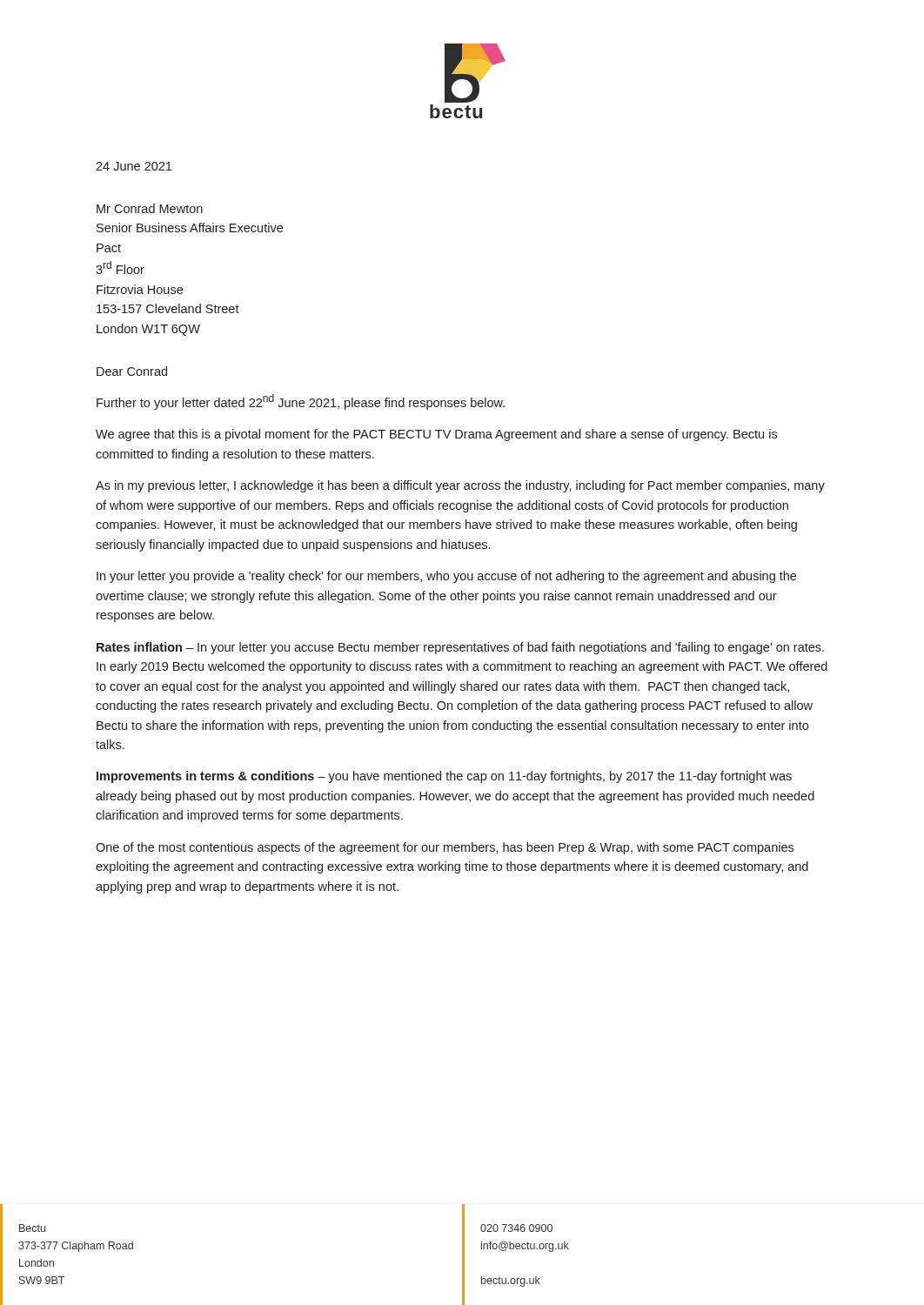Find the block on this page that starts "Rates inflation –"
Viewport: 924px width, 1305px height.
pyautogui.click(x=462, y=696)
